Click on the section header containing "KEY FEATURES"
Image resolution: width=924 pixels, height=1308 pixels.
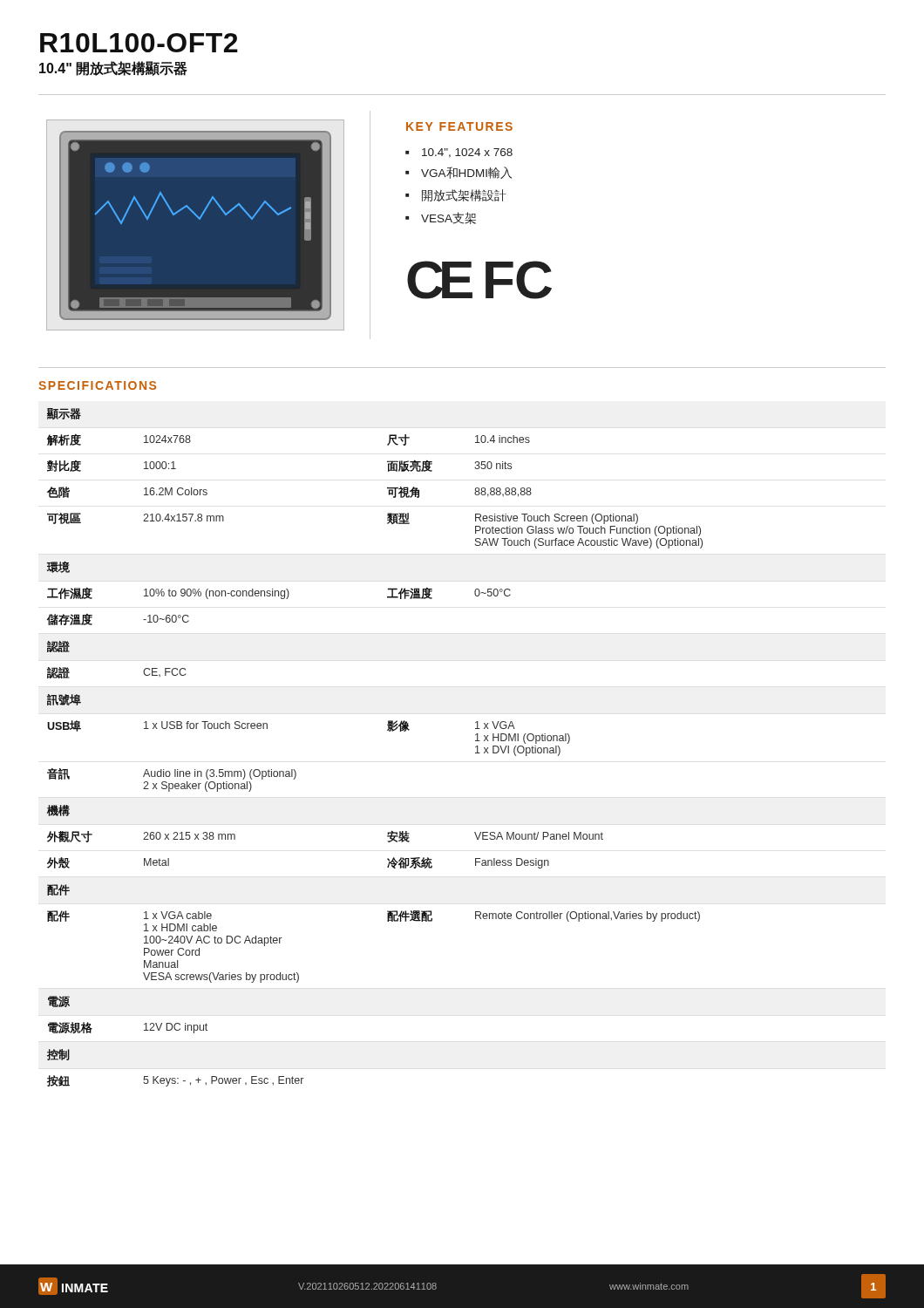coord(459,126)
